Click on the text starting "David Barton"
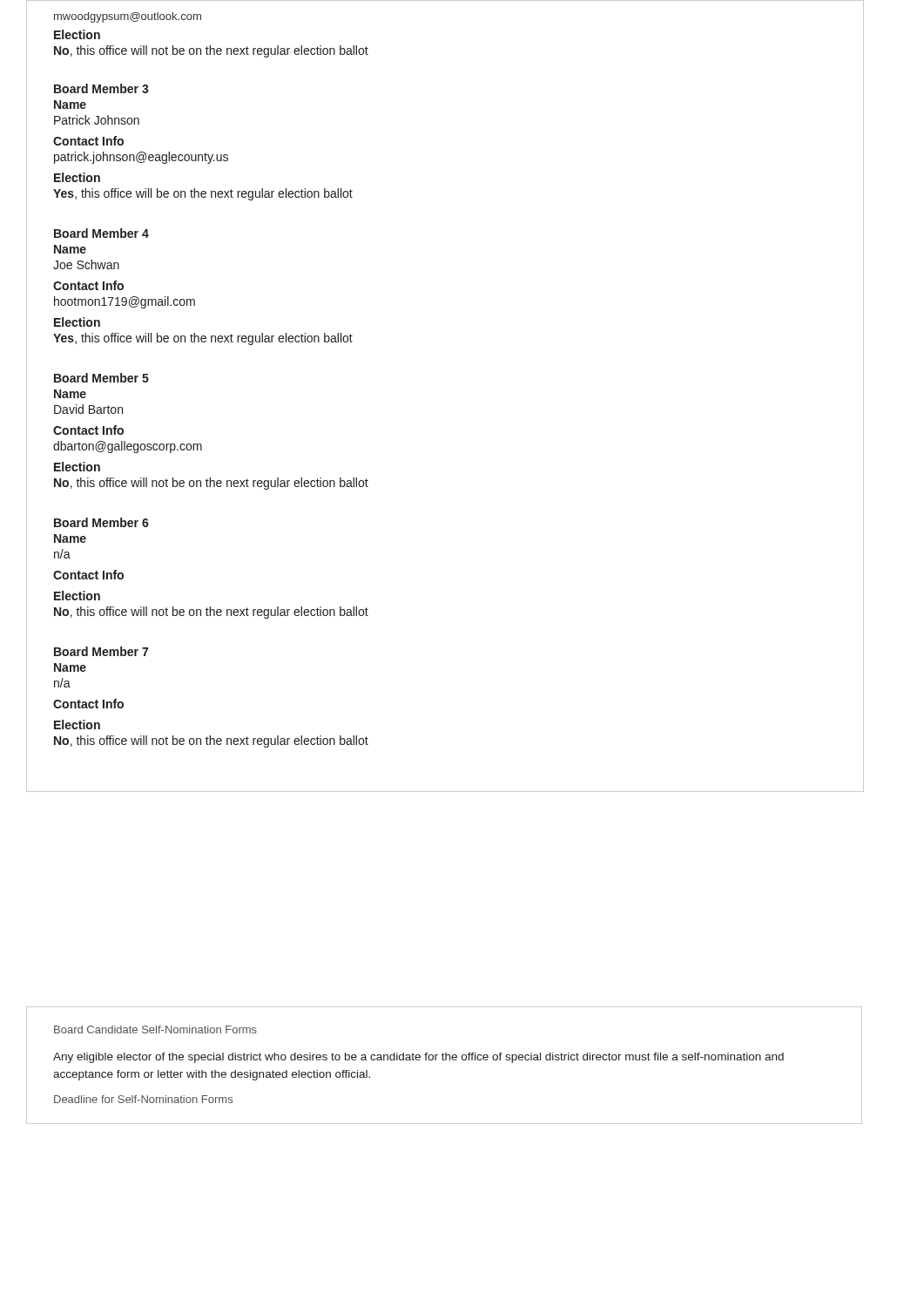Screen dimensions: 1307x924 click(88, 409)
